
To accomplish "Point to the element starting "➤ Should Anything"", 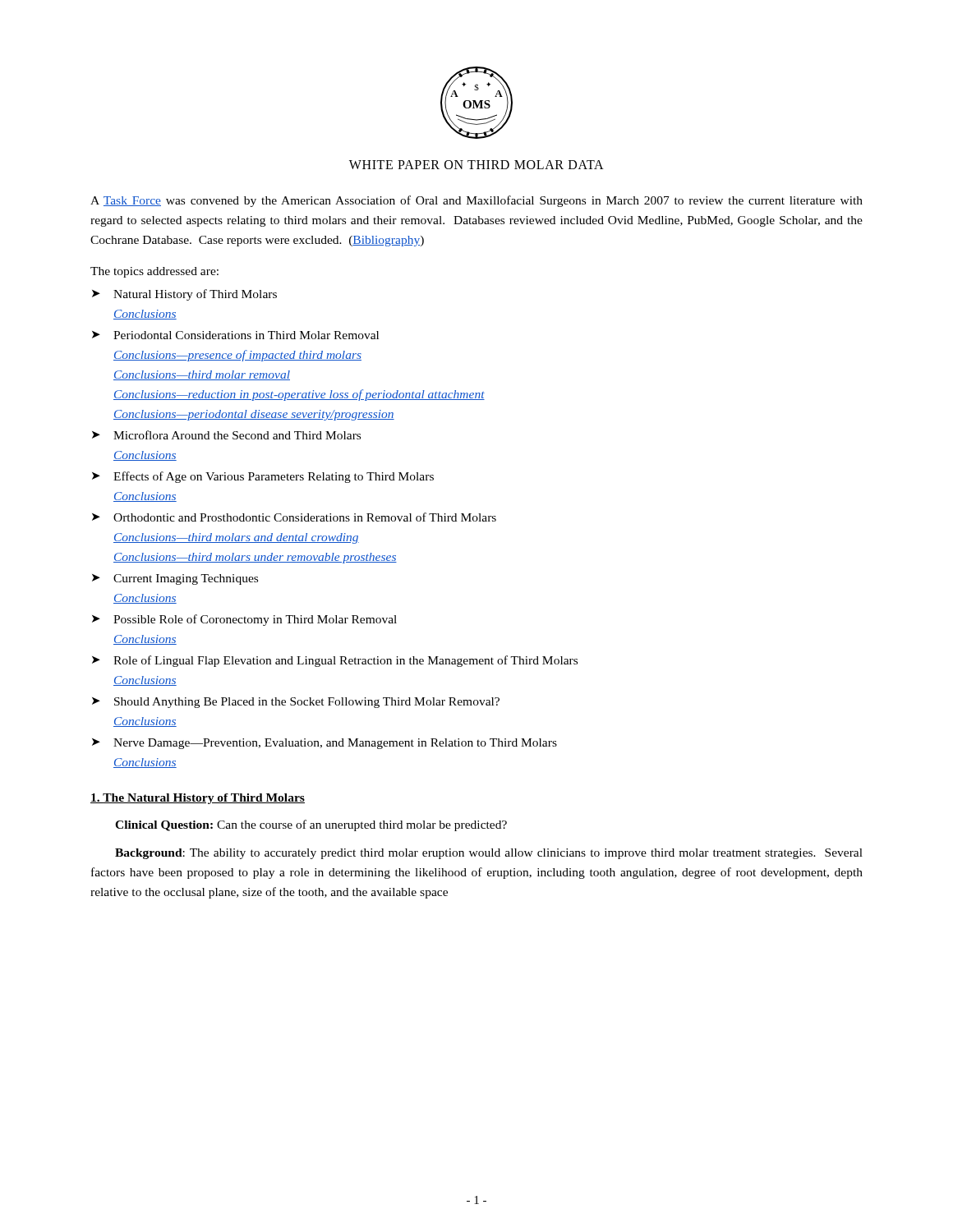I will coord(476,712).
